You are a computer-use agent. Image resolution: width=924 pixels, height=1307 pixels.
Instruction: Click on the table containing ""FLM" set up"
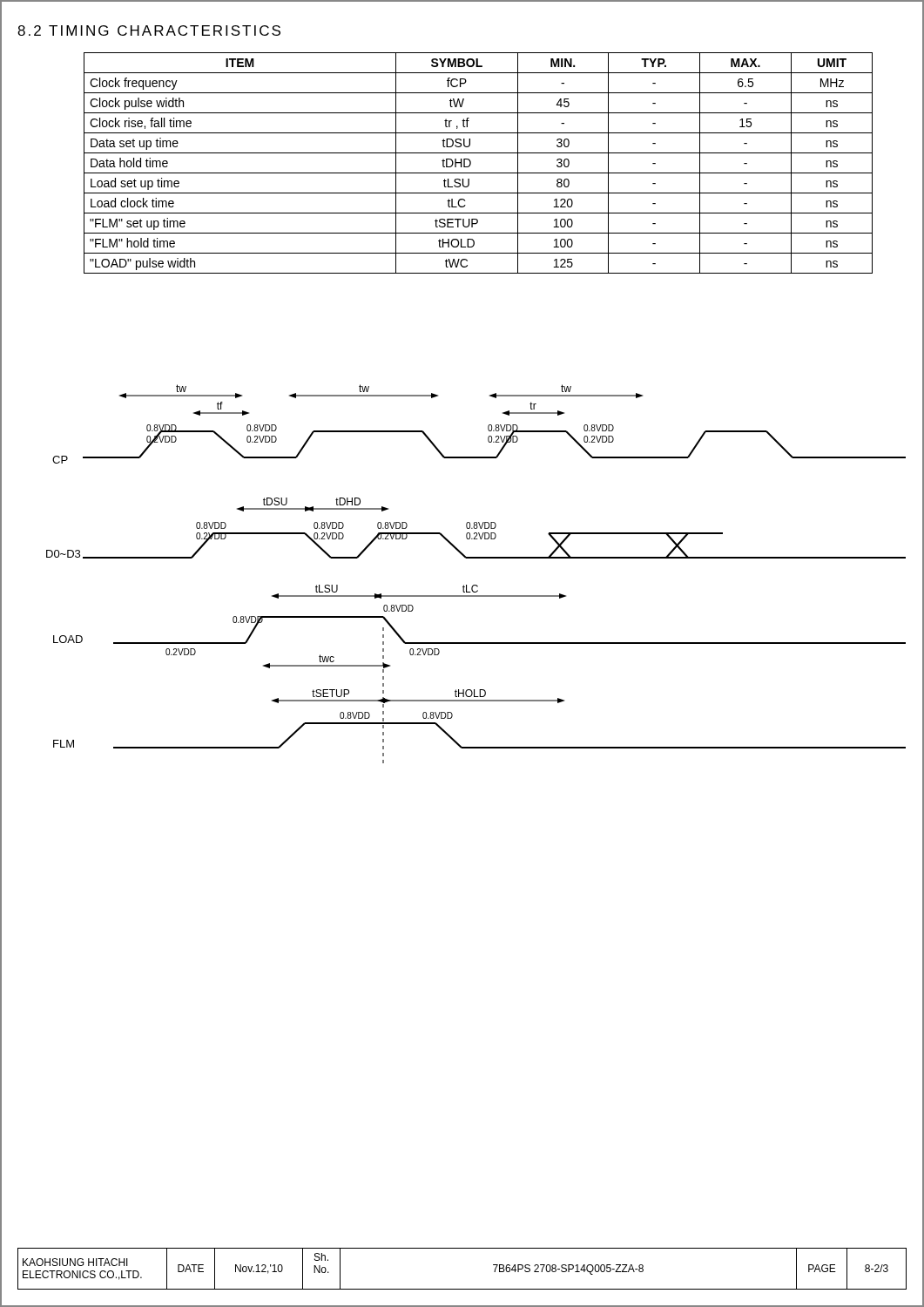coord(478,163)
